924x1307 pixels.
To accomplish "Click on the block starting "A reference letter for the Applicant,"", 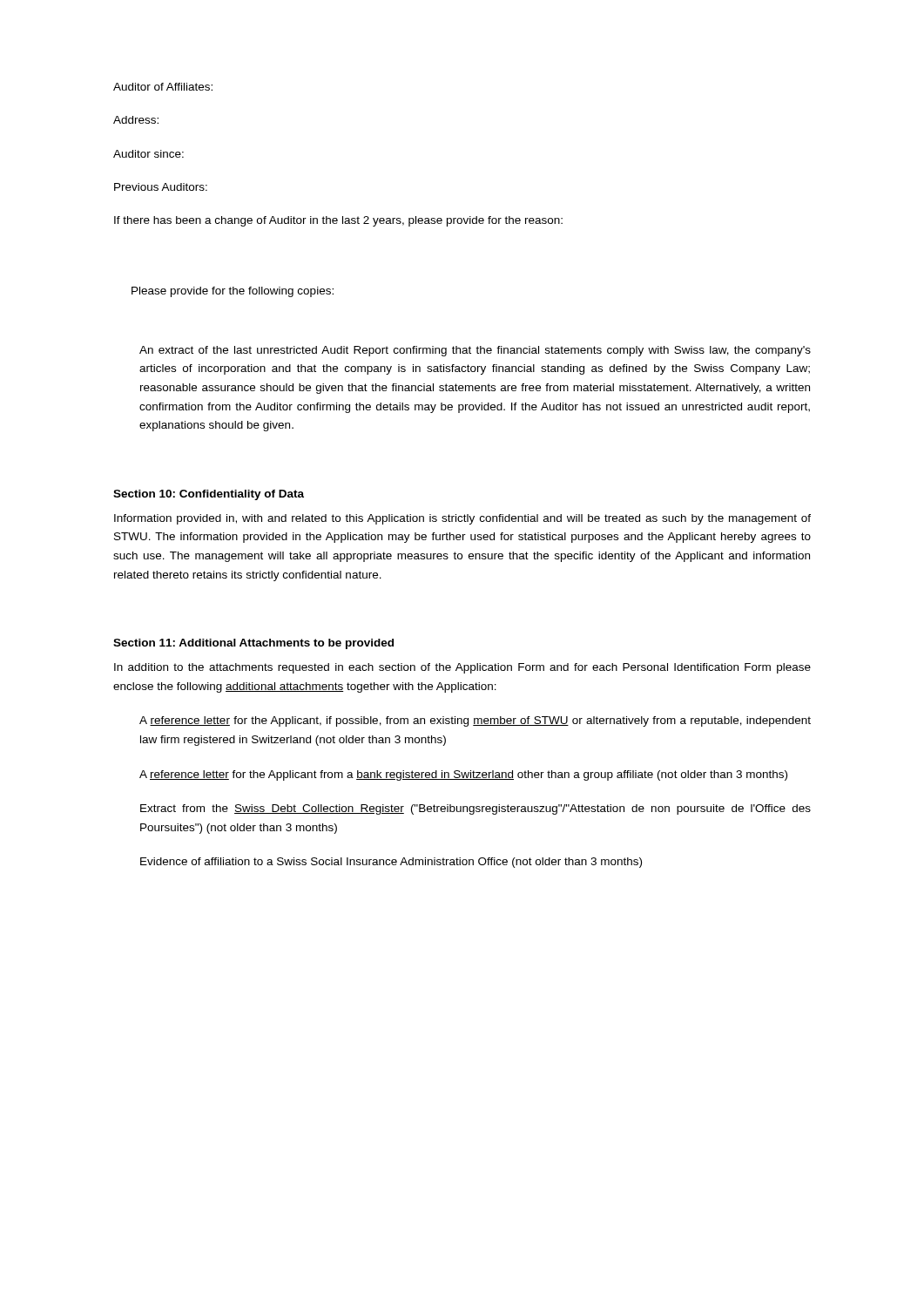I will point(475,730).
